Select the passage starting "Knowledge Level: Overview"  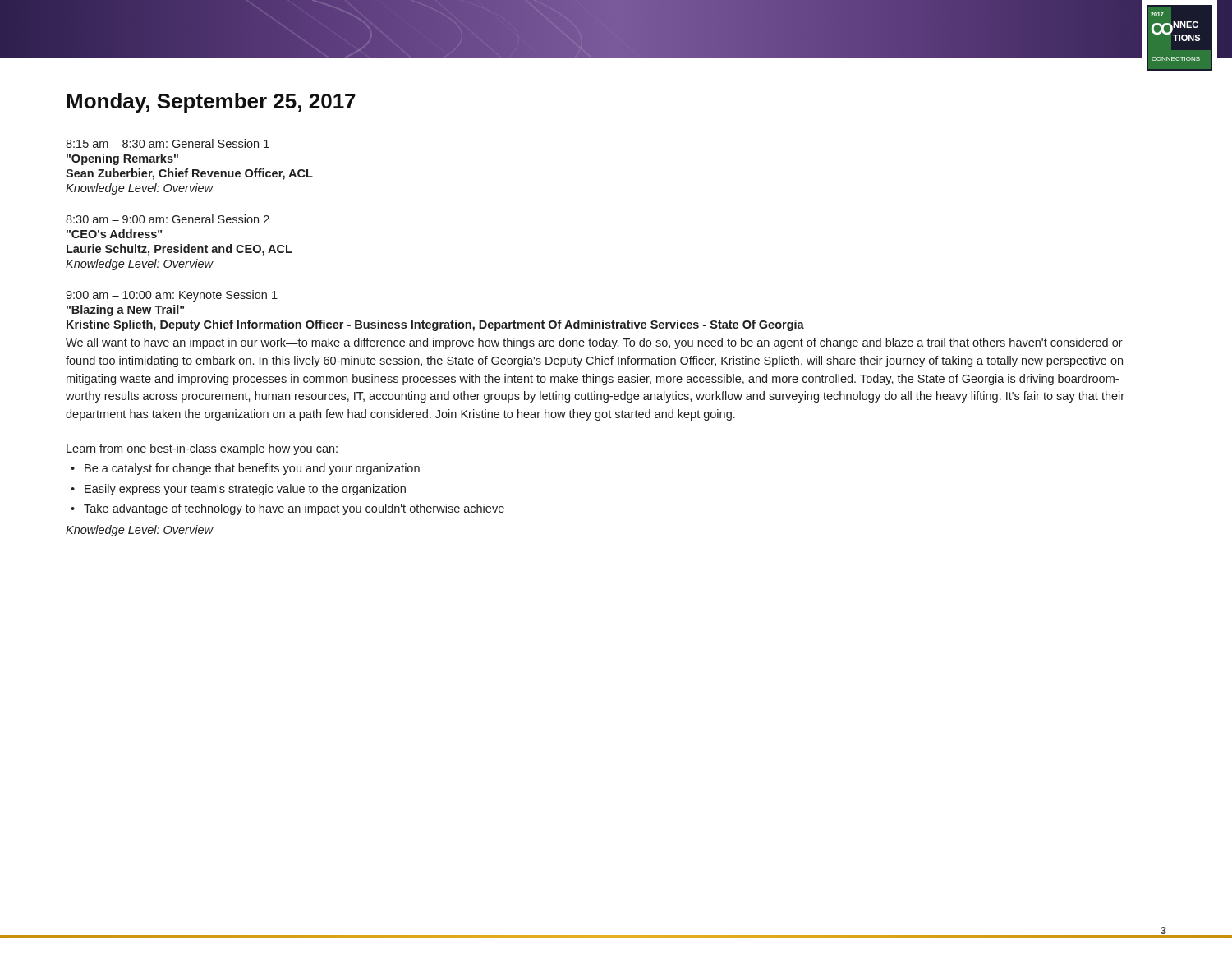coord(139,530)
